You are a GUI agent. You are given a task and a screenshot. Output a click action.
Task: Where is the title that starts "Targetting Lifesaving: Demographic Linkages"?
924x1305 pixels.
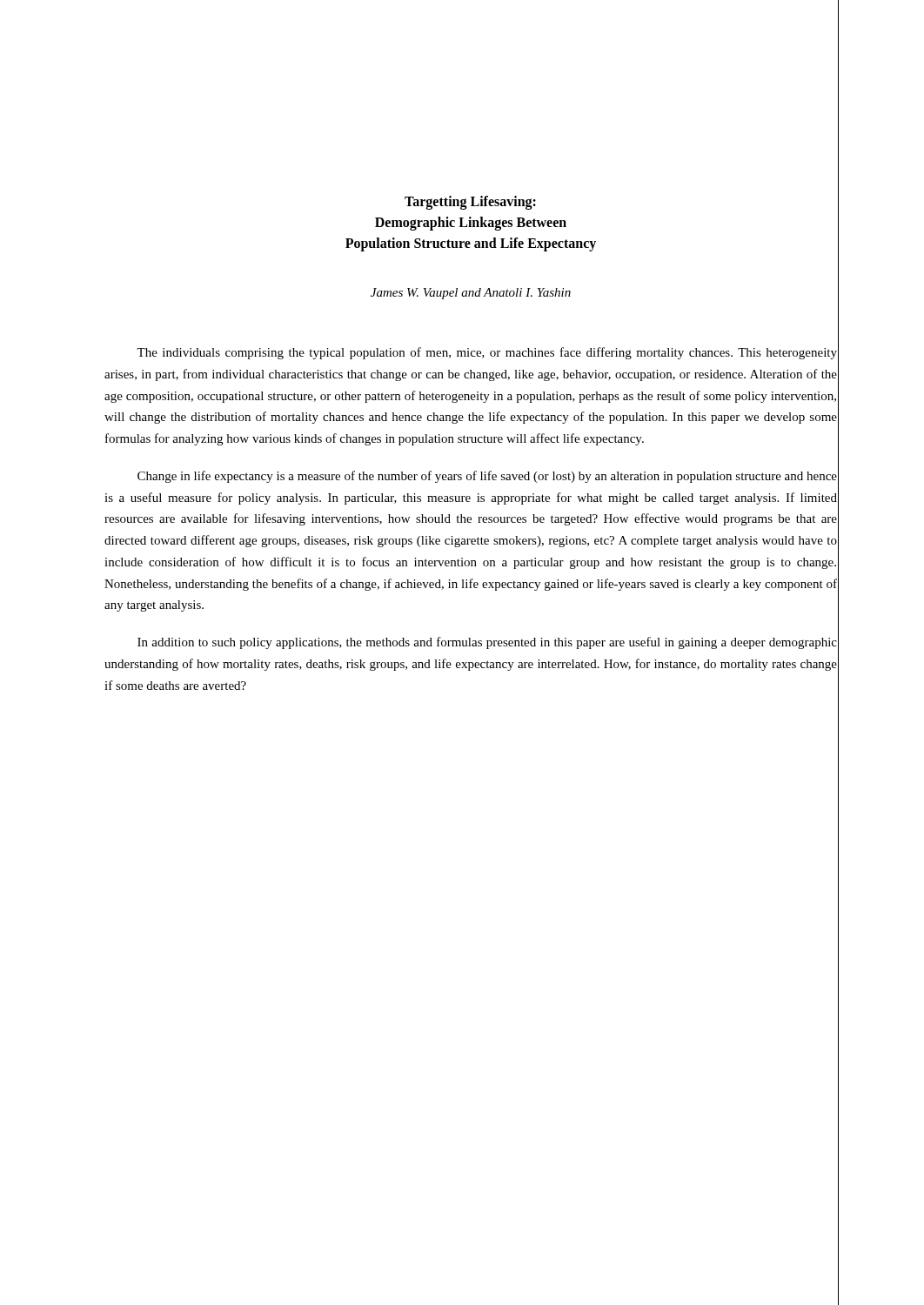point(471,223)
